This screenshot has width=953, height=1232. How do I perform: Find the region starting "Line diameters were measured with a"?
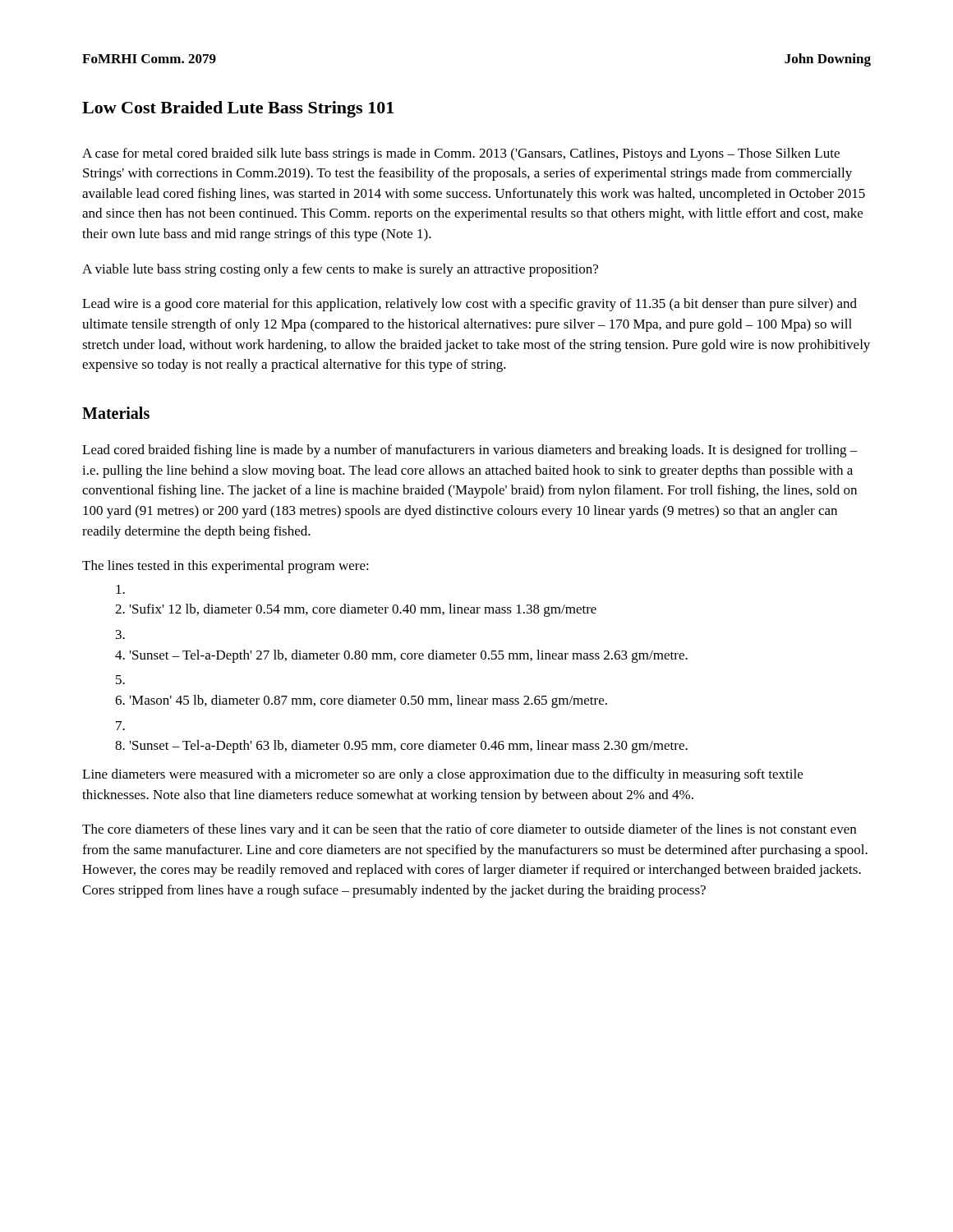tap(443, 784)
